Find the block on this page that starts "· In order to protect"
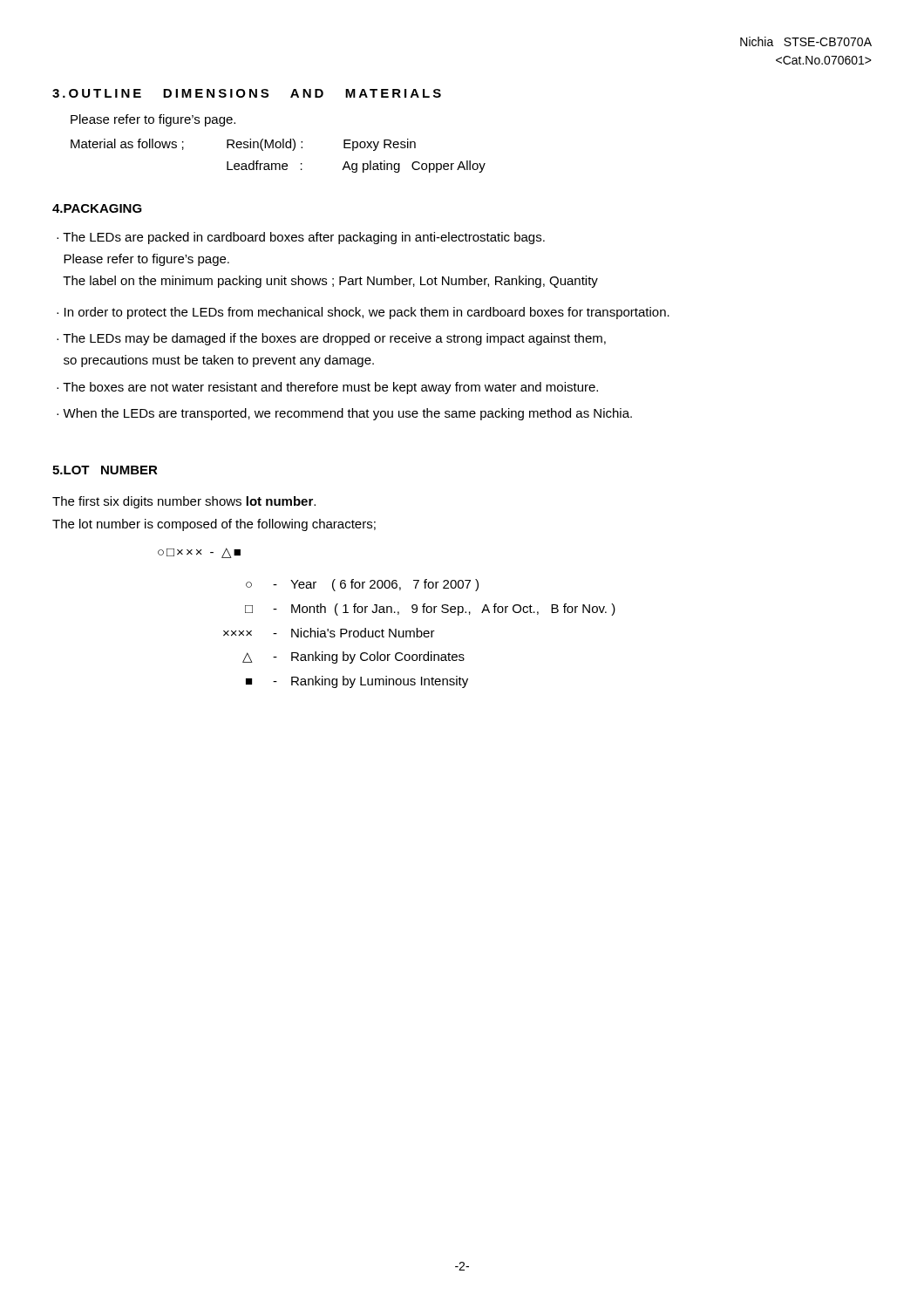Screen dimensions: 1308x924 (x=361, y=312)
